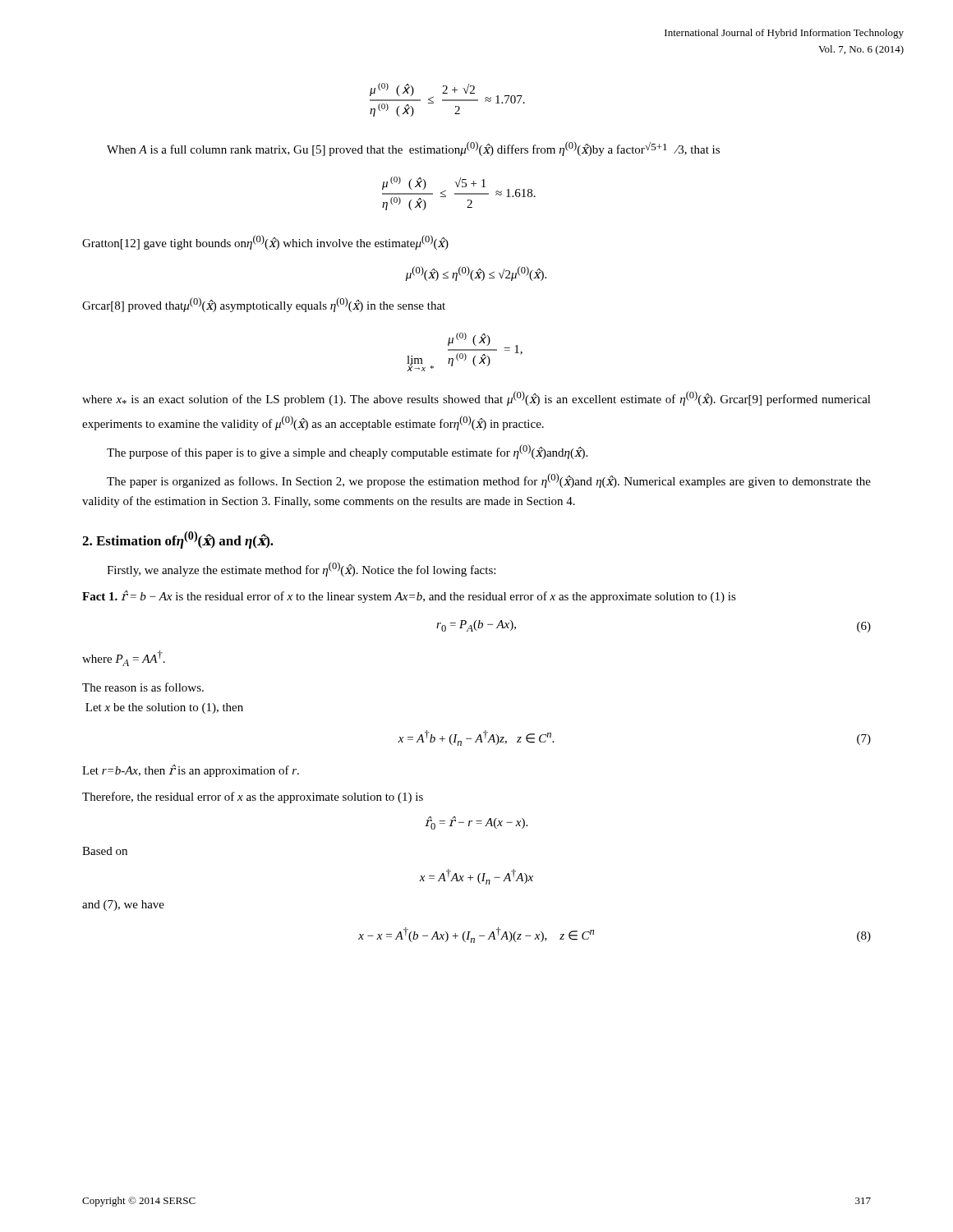Viewport: 953px width, 1232px height.
Task: Find the text block containing "Firstly, we analyze the estimate method"
Action: pyautogui.click(x=302, y=568)
